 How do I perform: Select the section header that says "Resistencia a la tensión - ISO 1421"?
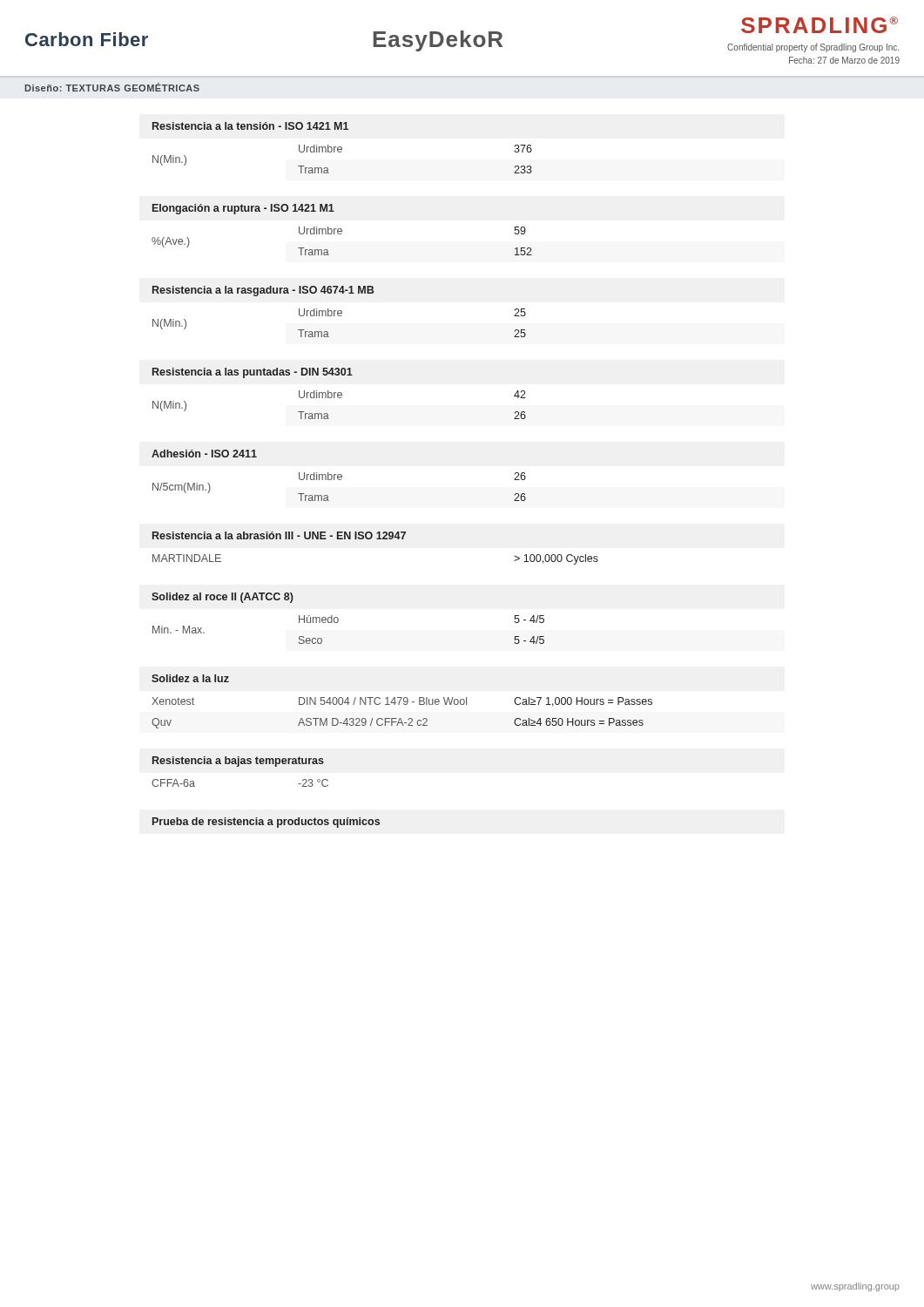[250, 126]
